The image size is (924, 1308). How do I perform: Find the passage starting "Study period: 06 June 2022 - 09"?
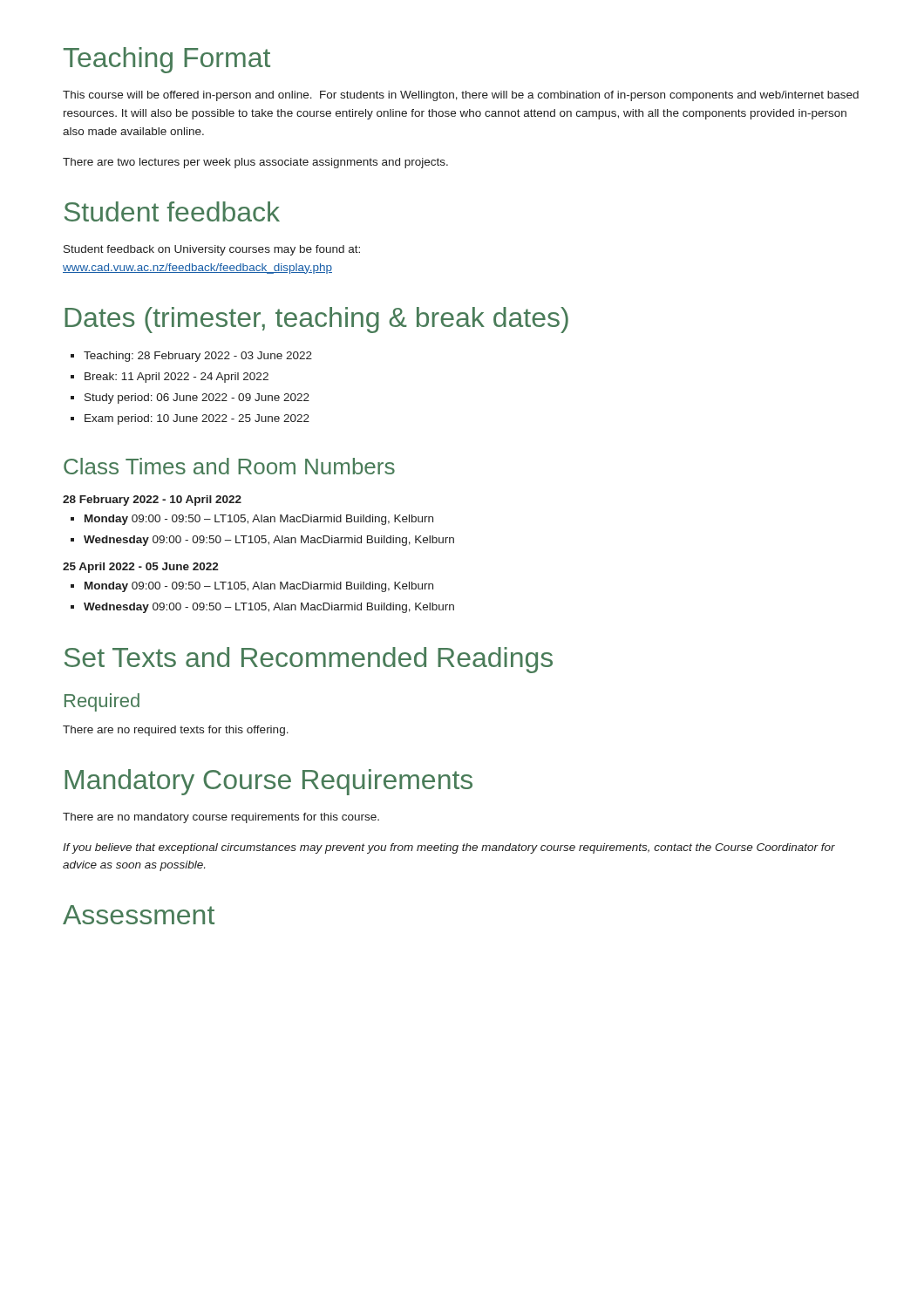click(x=190, y=399)
